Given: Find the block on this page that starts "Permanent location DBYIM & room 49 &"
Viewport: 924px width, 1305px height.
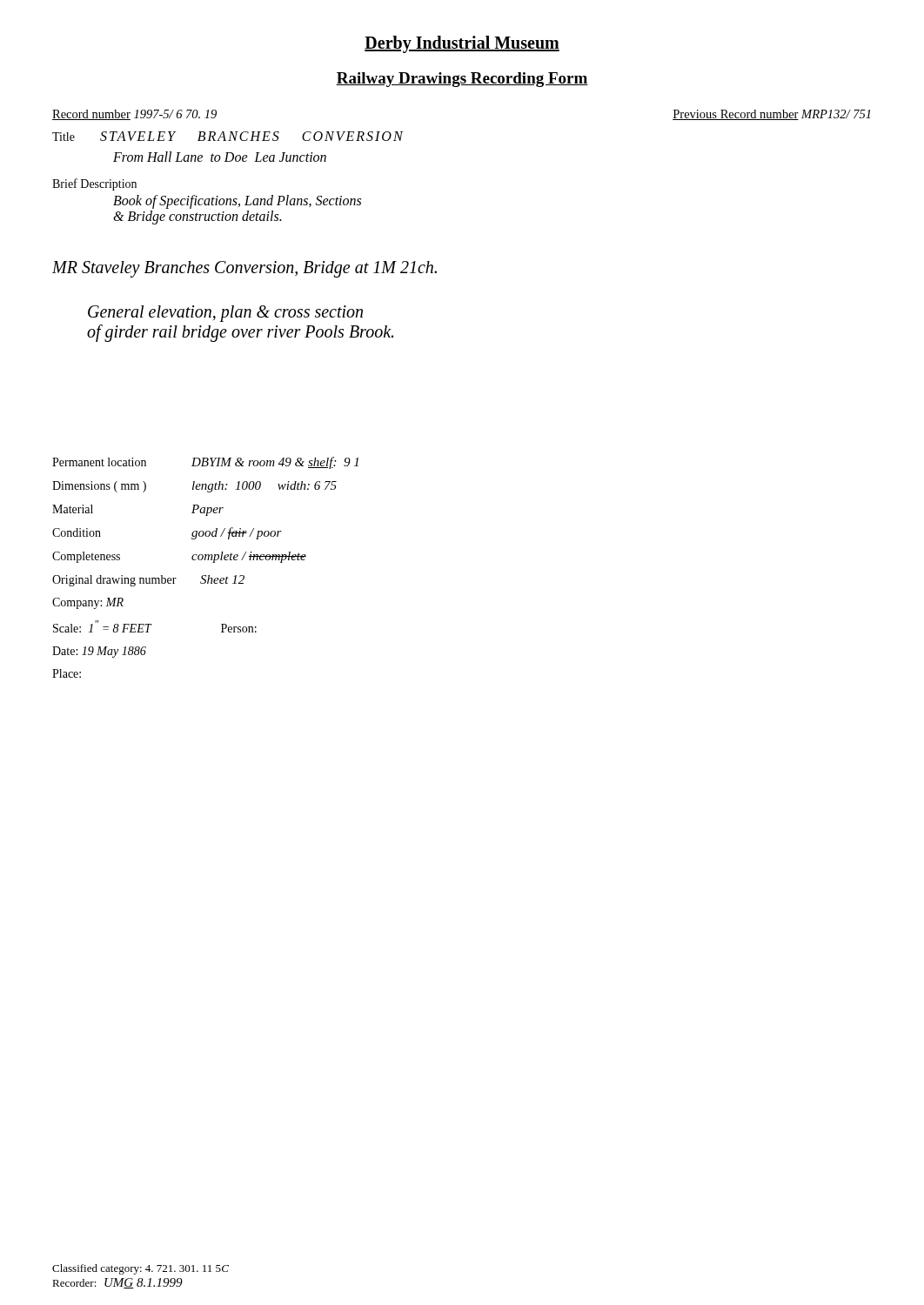Looking at the screenshot, I should 206,462.
